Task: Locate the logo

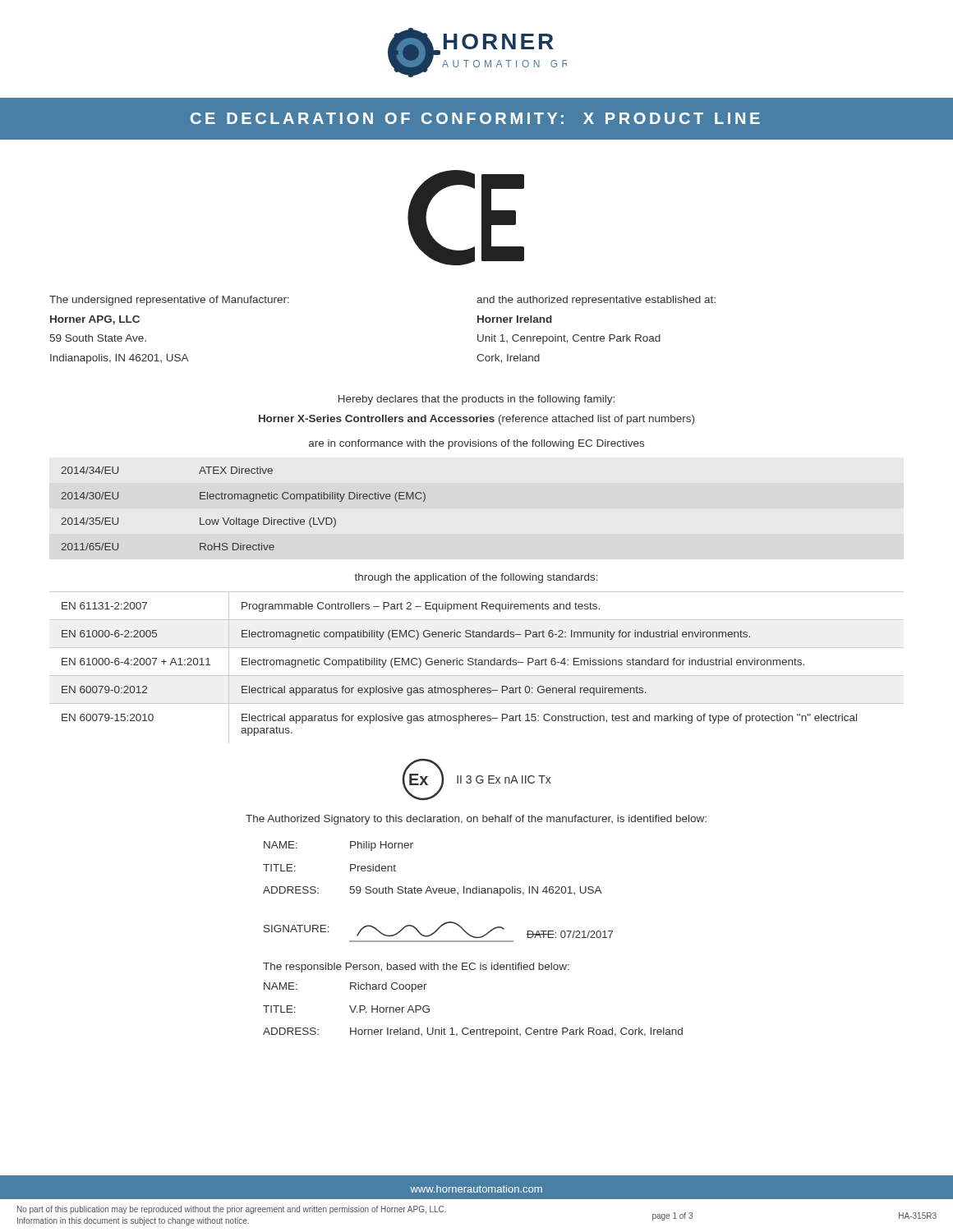Action: point(476,49)
